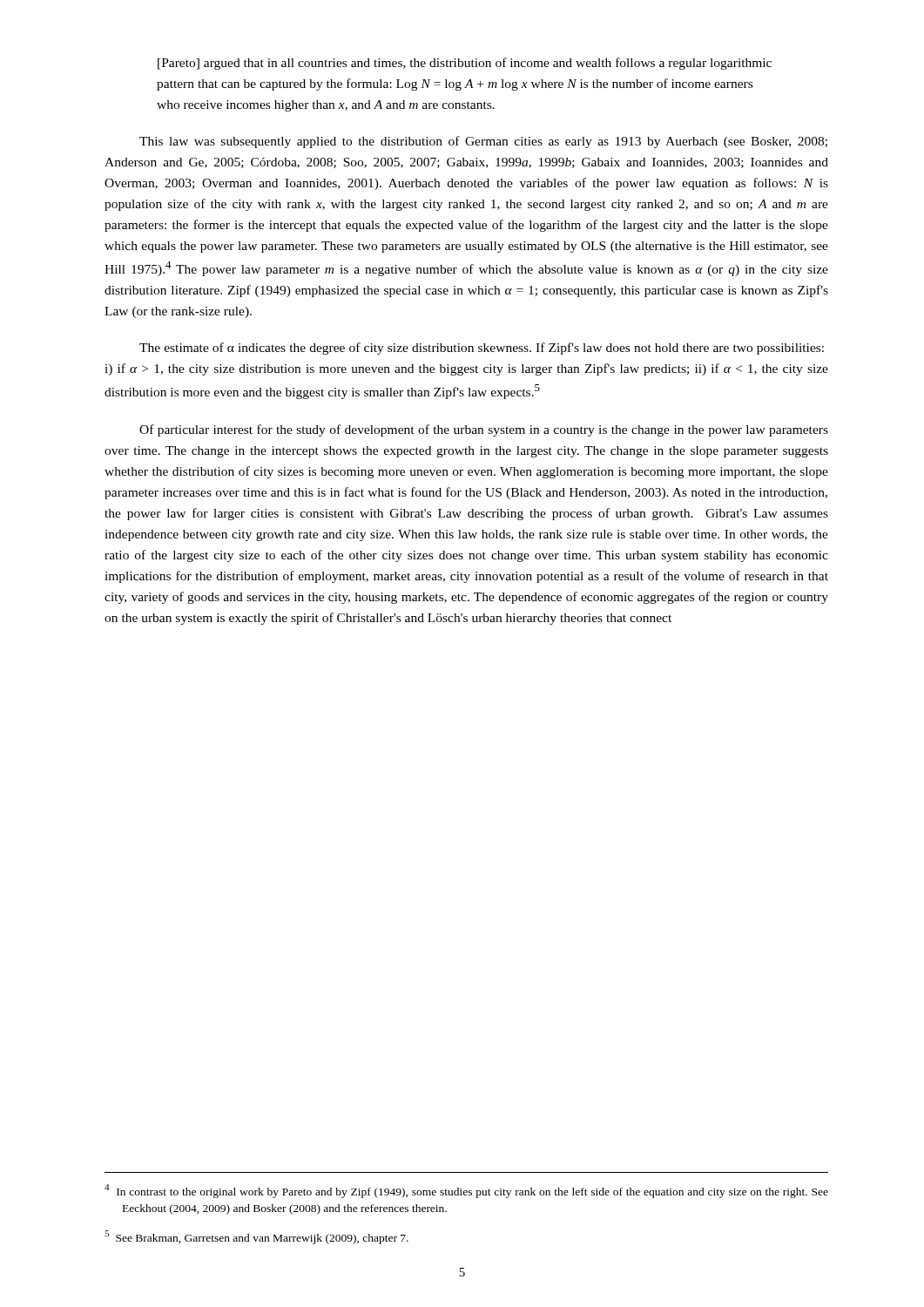The width and height of the screenshot is (924, 1307).
Task: Navigate to the block starting "5 See Brakman, Garretsen"
Action: point(257,1236)
